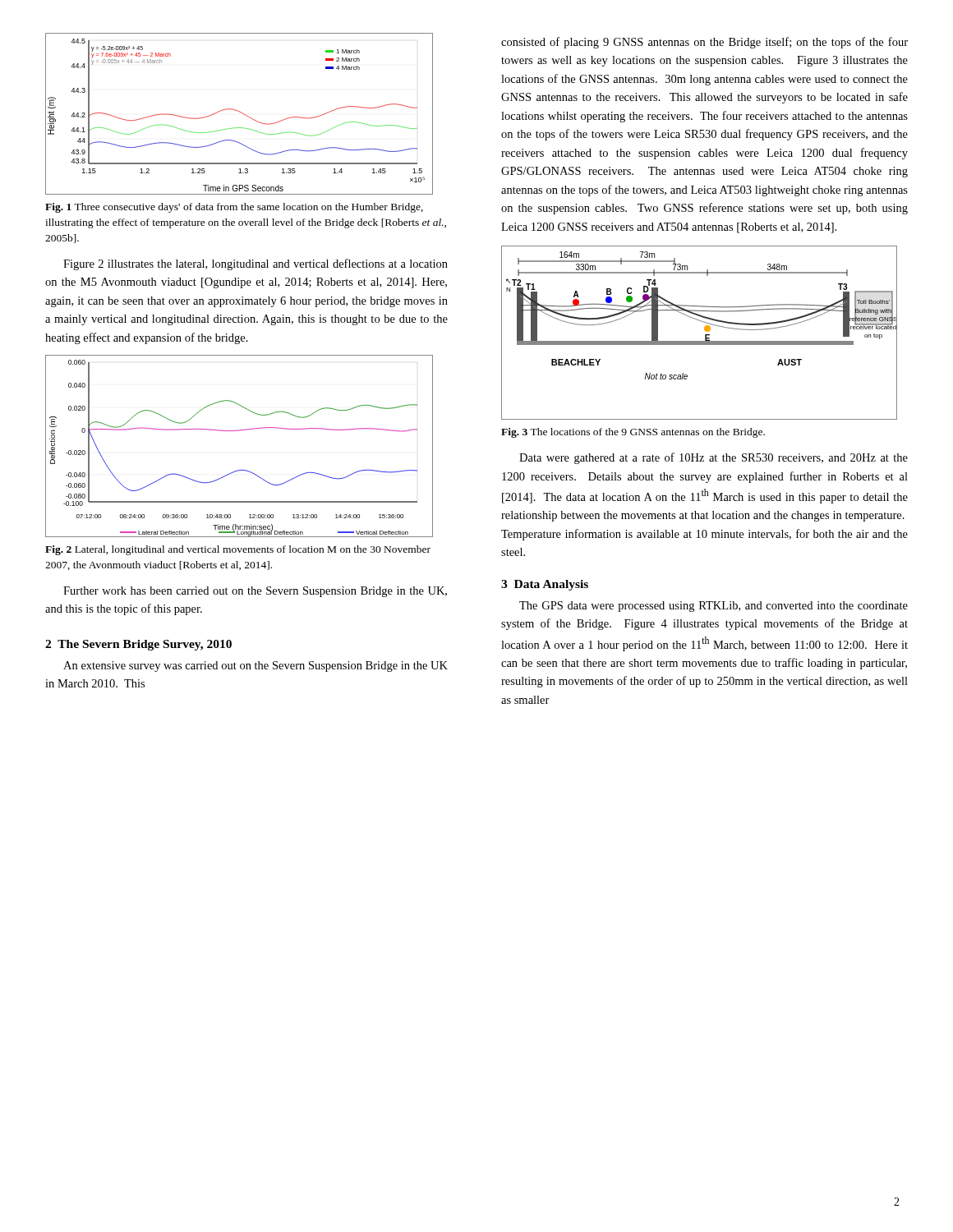Click where it says "3 Data Analysis"

click(x=545, y=583)
